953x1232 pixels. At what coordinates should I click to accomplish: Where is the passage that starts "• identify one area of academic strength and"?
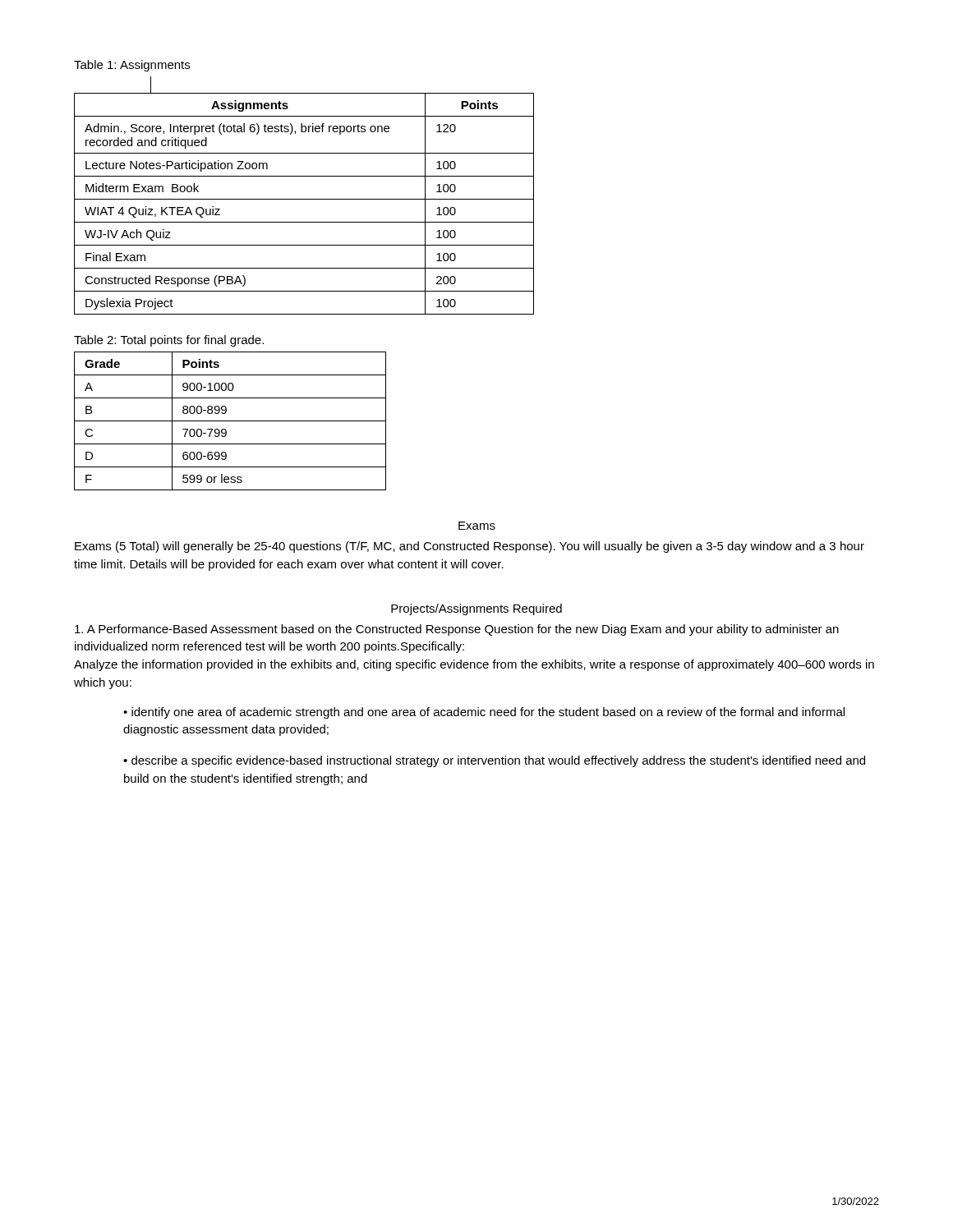pos(484,720)
